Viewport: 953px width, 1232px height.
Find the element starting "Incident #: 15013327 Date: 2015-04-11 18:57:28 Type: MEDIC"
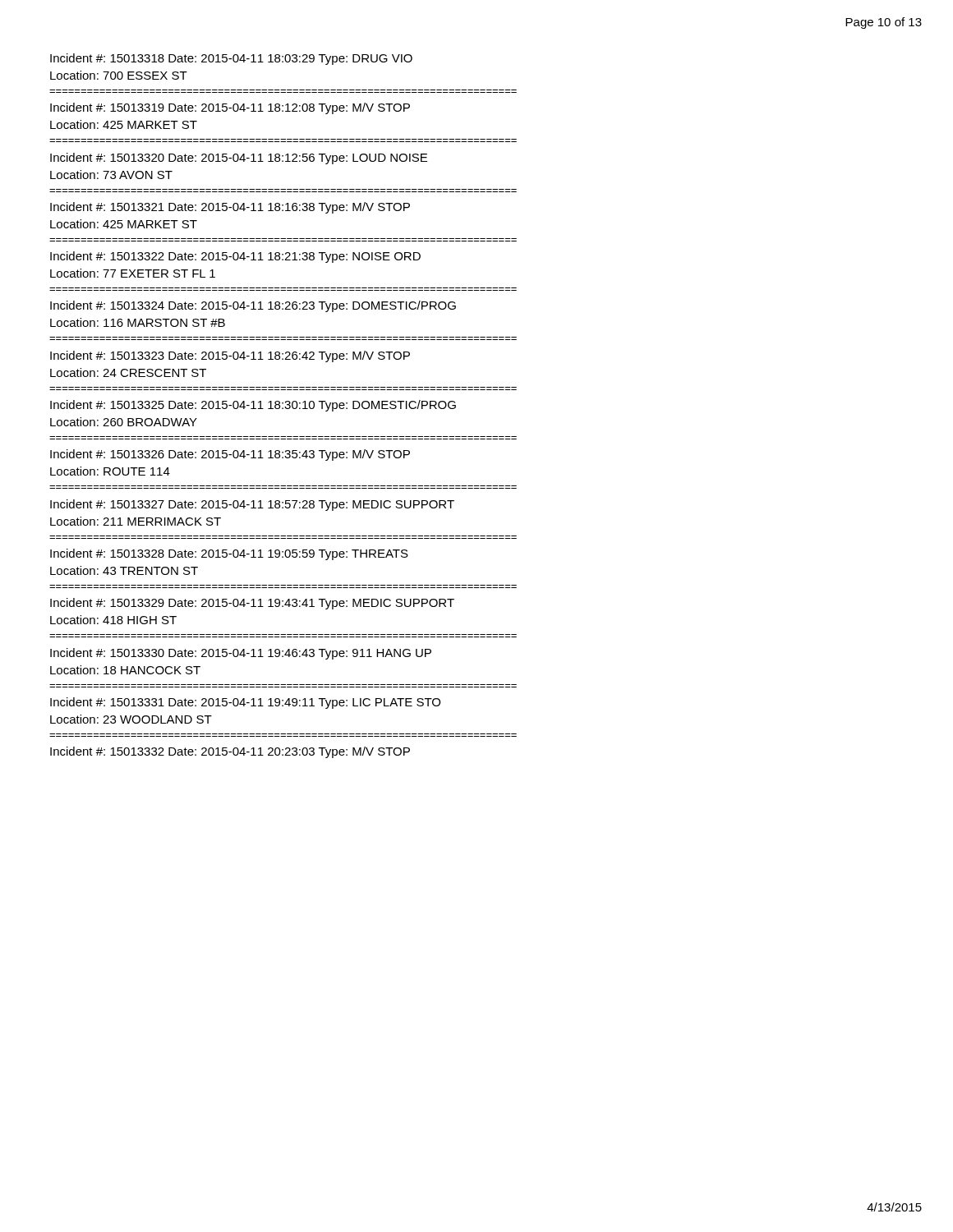(x=252, y=505)
